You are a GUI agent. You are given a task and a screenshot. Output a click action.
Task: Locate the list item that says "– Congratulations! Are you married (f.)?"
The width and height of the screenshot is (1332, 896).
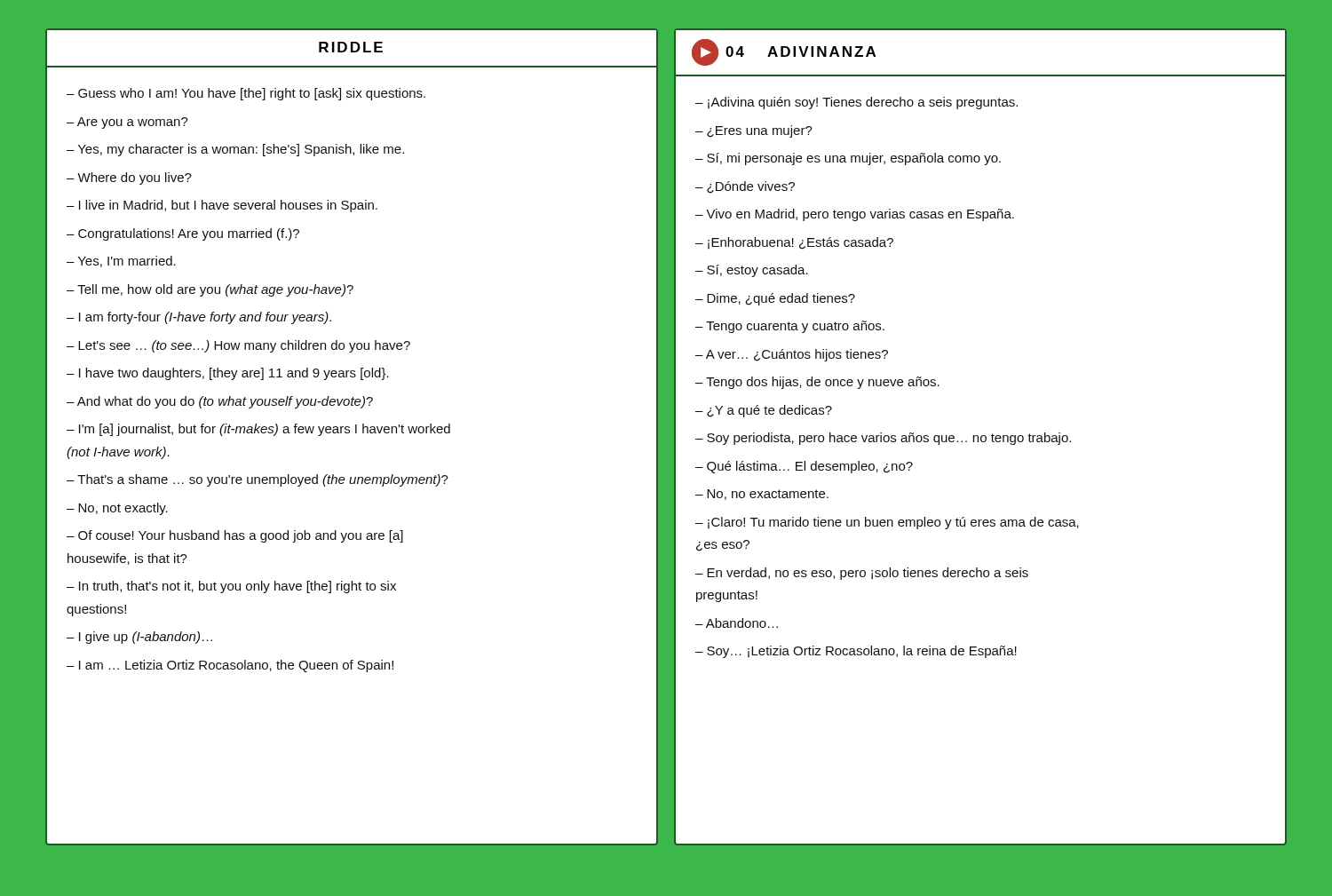pyautogui.click(x=183, y=233)
